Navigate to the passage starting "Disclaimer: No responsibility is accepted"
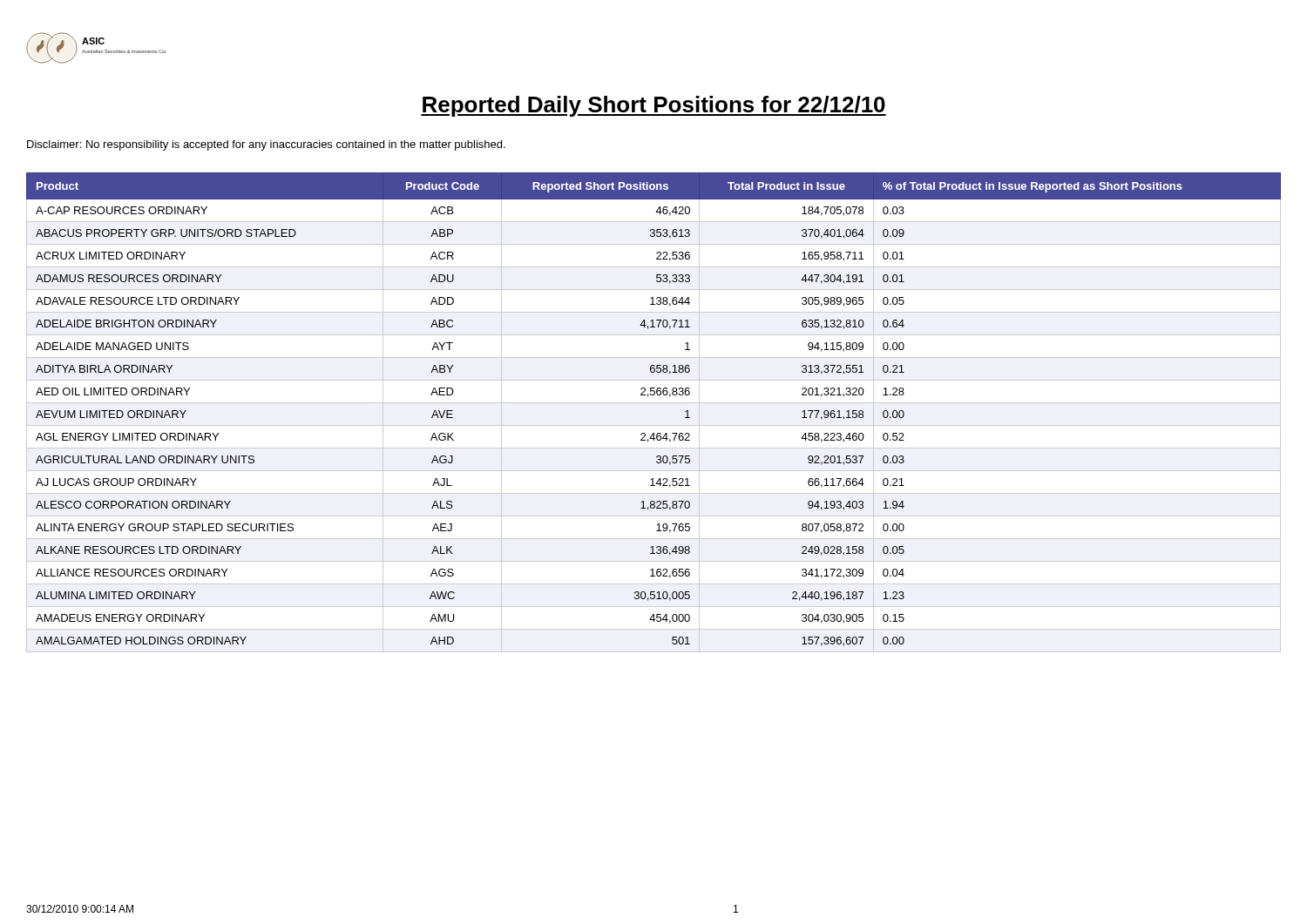Viewport: 1307px width, 924px height. coord(266,144)
